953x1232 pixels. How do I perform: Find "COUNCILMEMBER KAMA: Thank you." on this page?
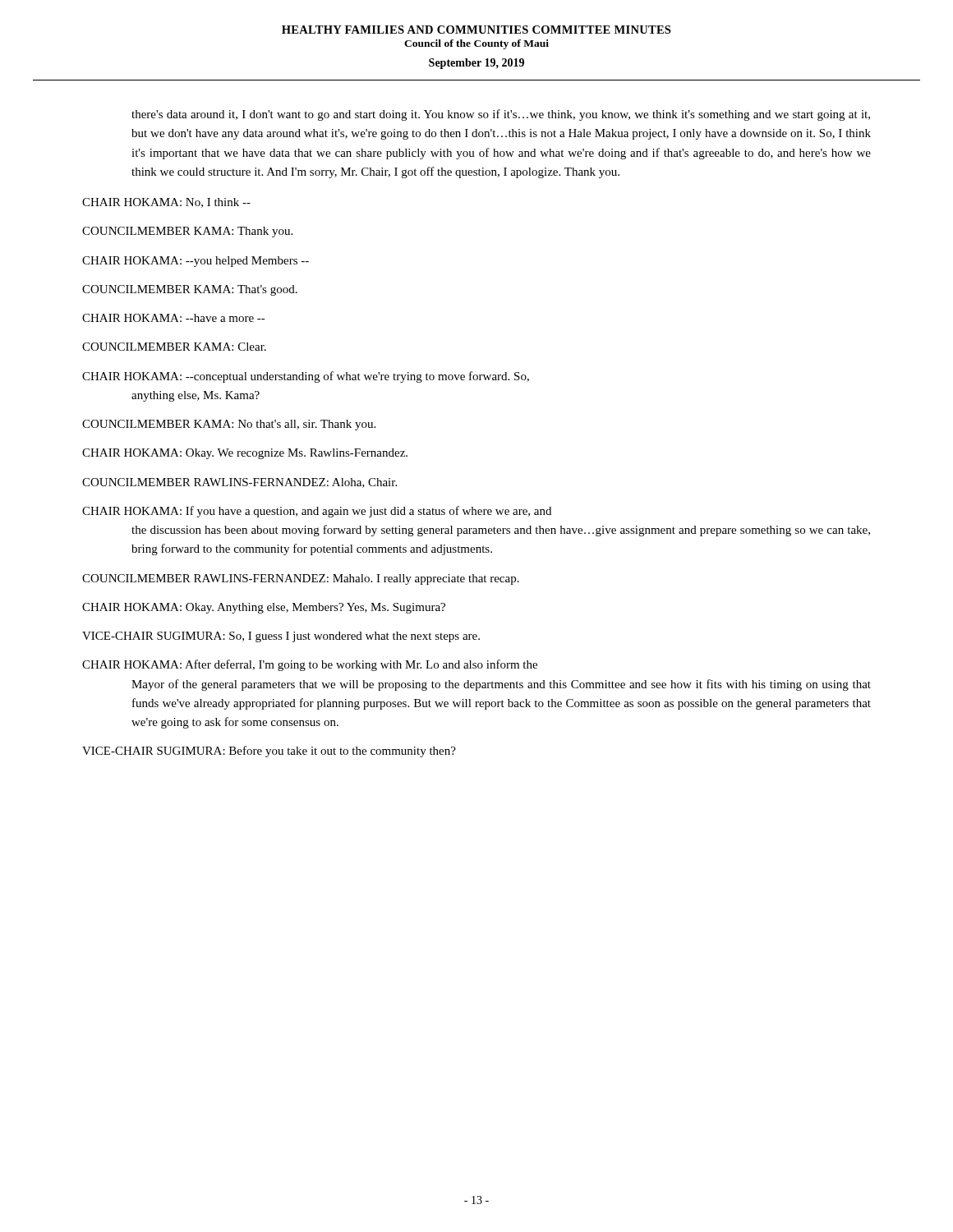188,231
